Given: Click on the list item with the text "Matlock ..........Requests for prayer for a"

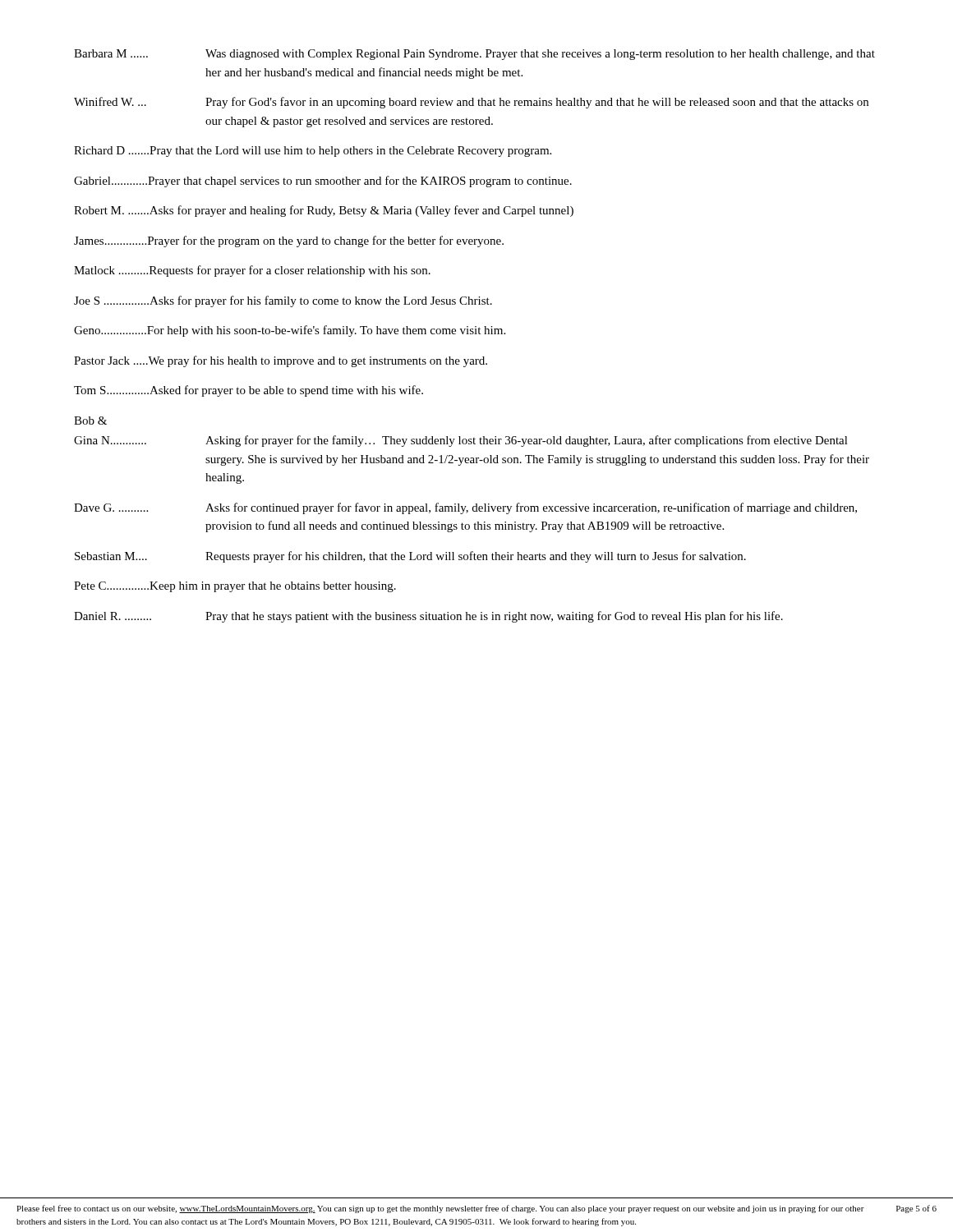Looking at the screenshot, I should [x=252, y=270].
